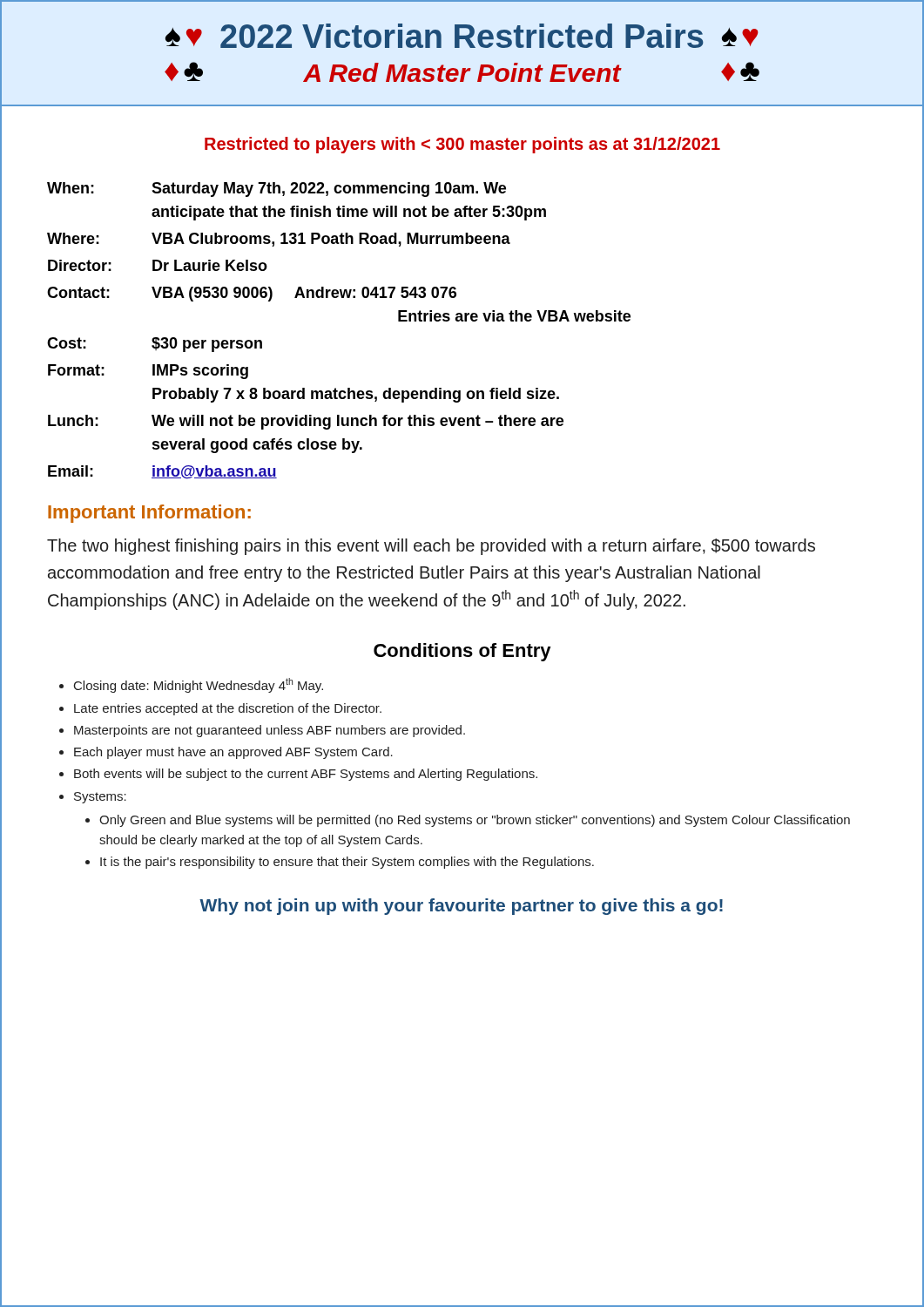Image resolution: width=924 pixels, height=1307 pixels.
Task: Find the section header with the text "Conditions of Entry"
Action: [x=462, y=651]
